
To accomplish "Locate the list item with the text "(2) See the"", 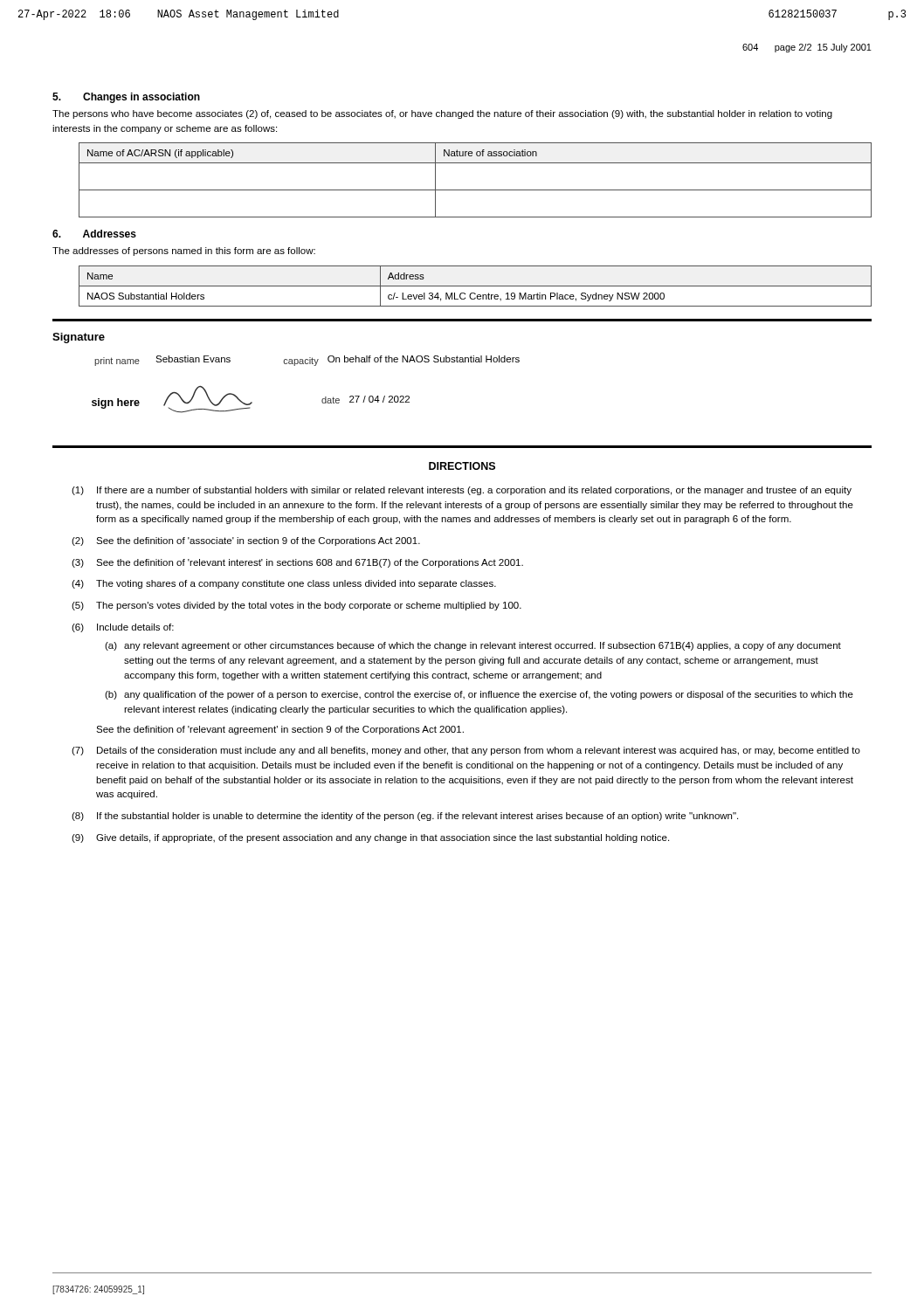I will pyautogui.click(x=246, y=541).
